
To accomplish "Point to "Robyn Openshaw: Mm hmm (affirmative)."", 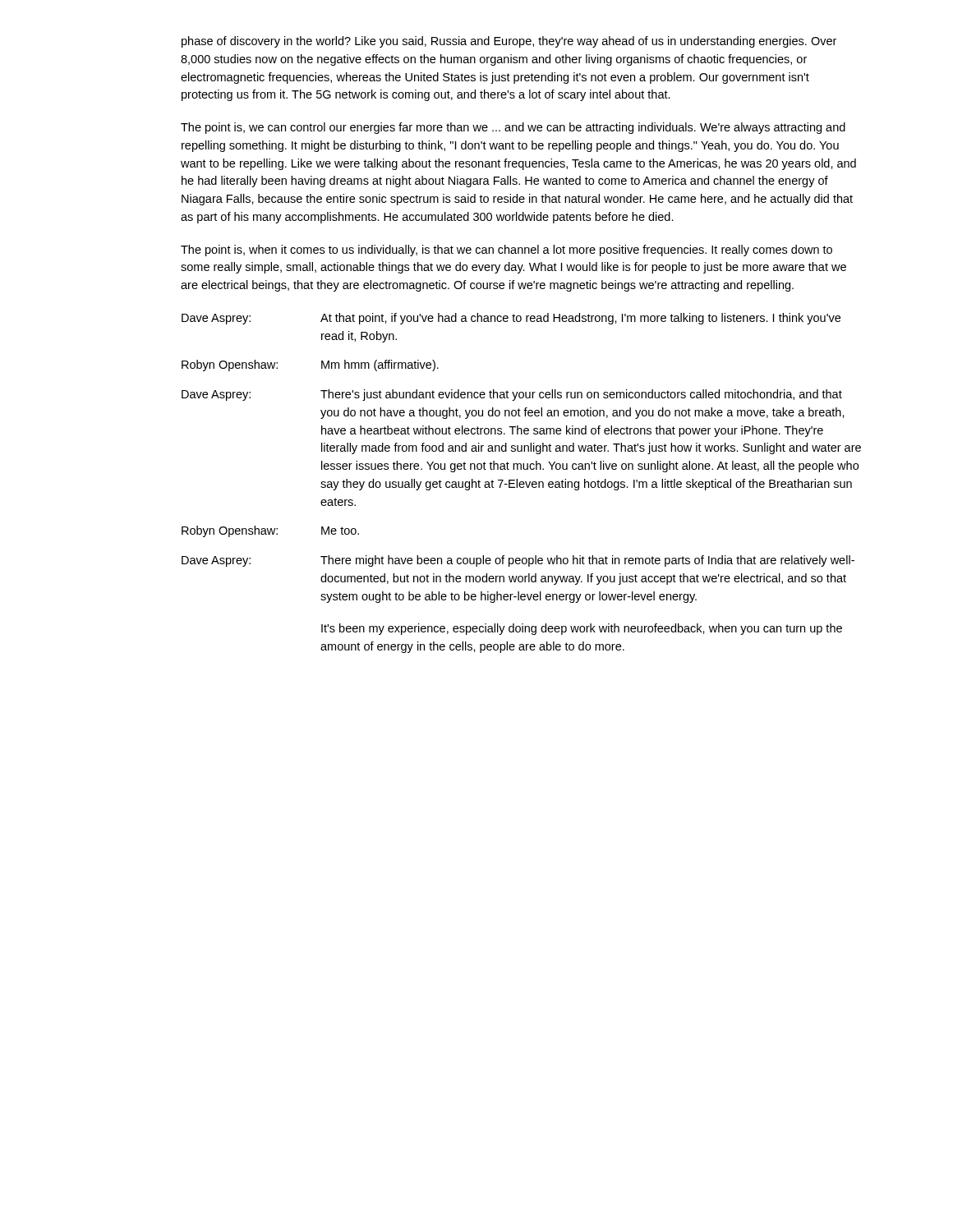I will coord(230,365).
